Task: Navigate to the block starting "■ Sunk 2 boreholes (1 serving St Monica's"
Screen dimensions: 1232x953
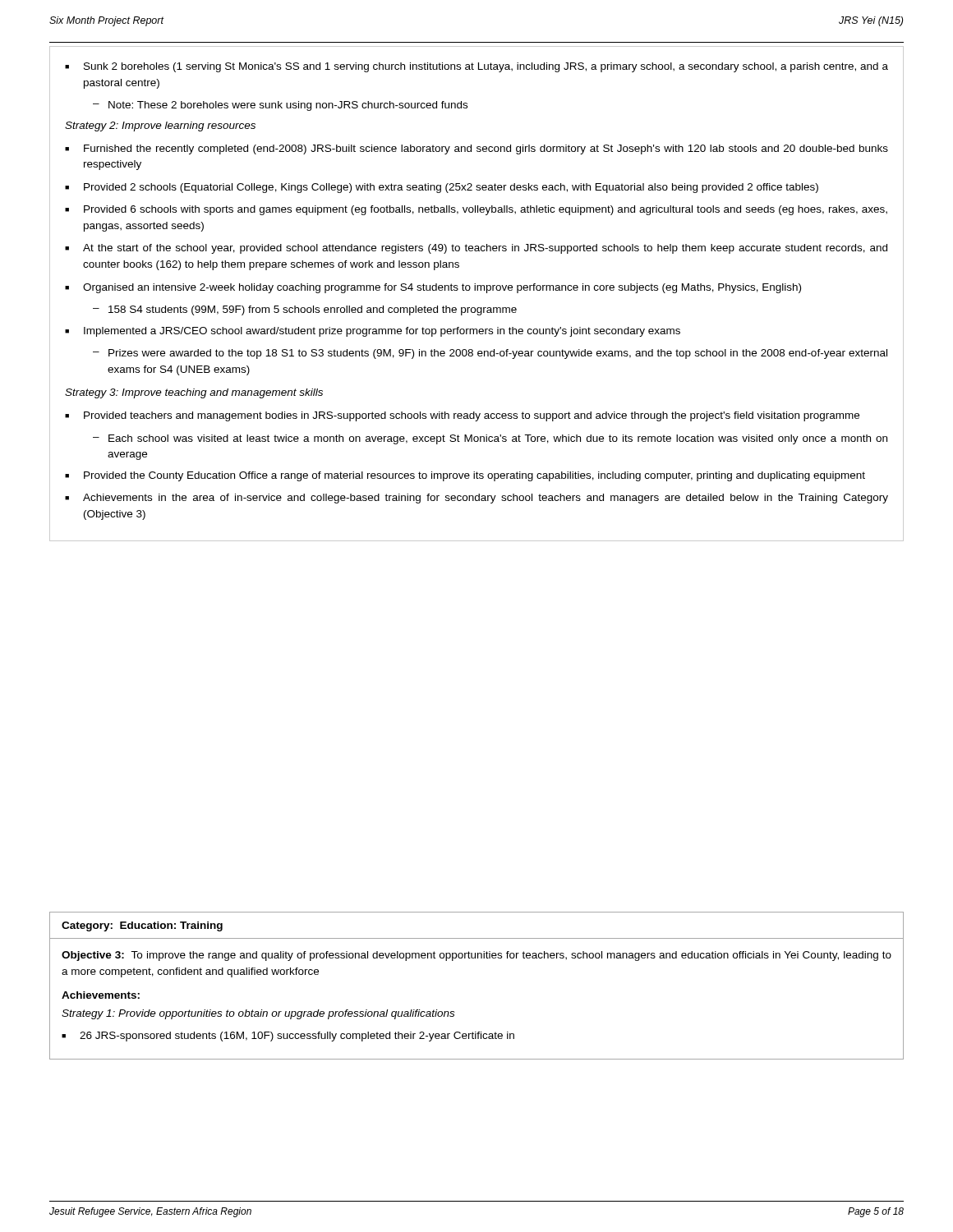Action: 476,74
